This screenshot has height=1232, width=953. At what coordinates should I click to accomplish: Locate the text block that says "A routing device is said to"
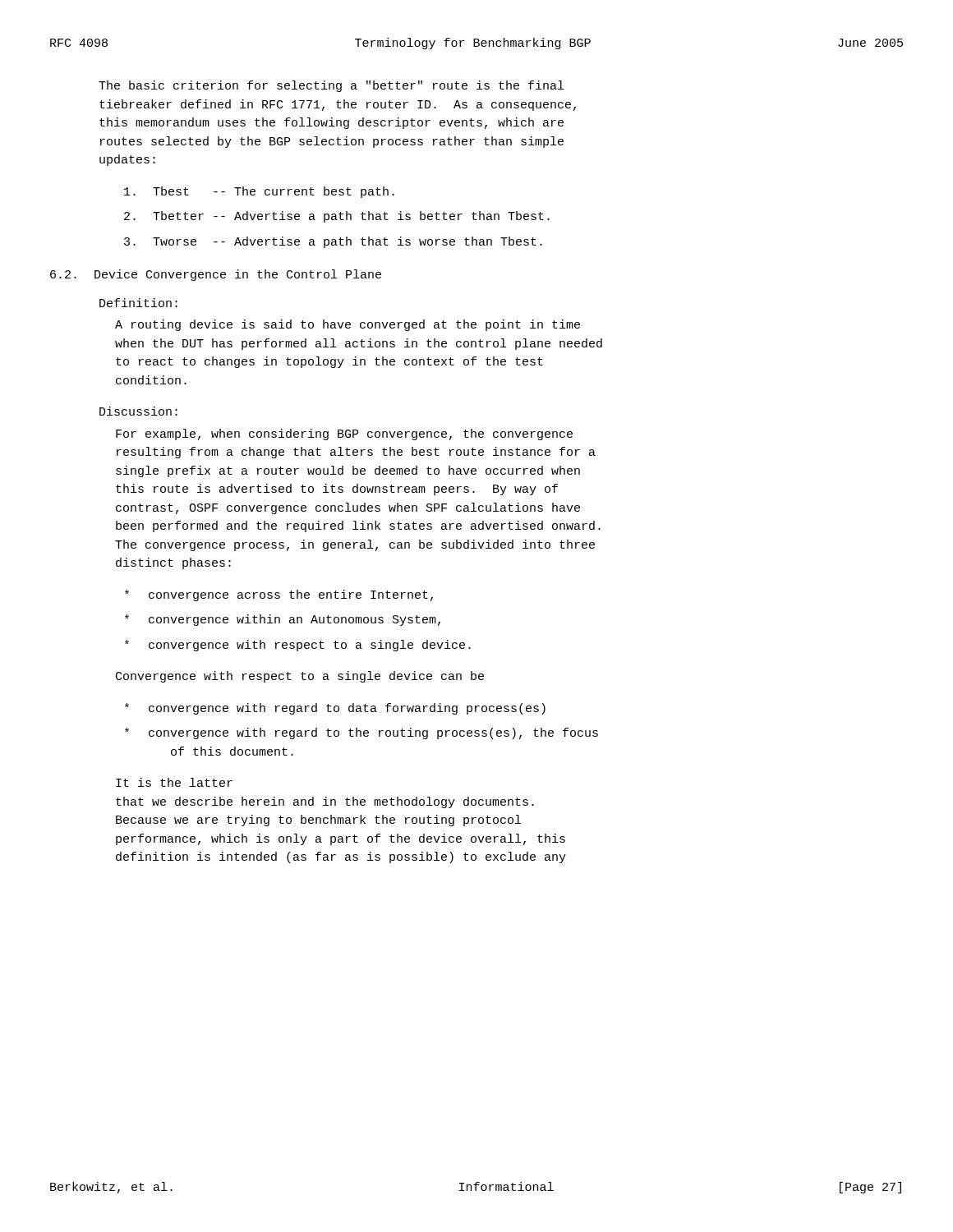[359, 353]
